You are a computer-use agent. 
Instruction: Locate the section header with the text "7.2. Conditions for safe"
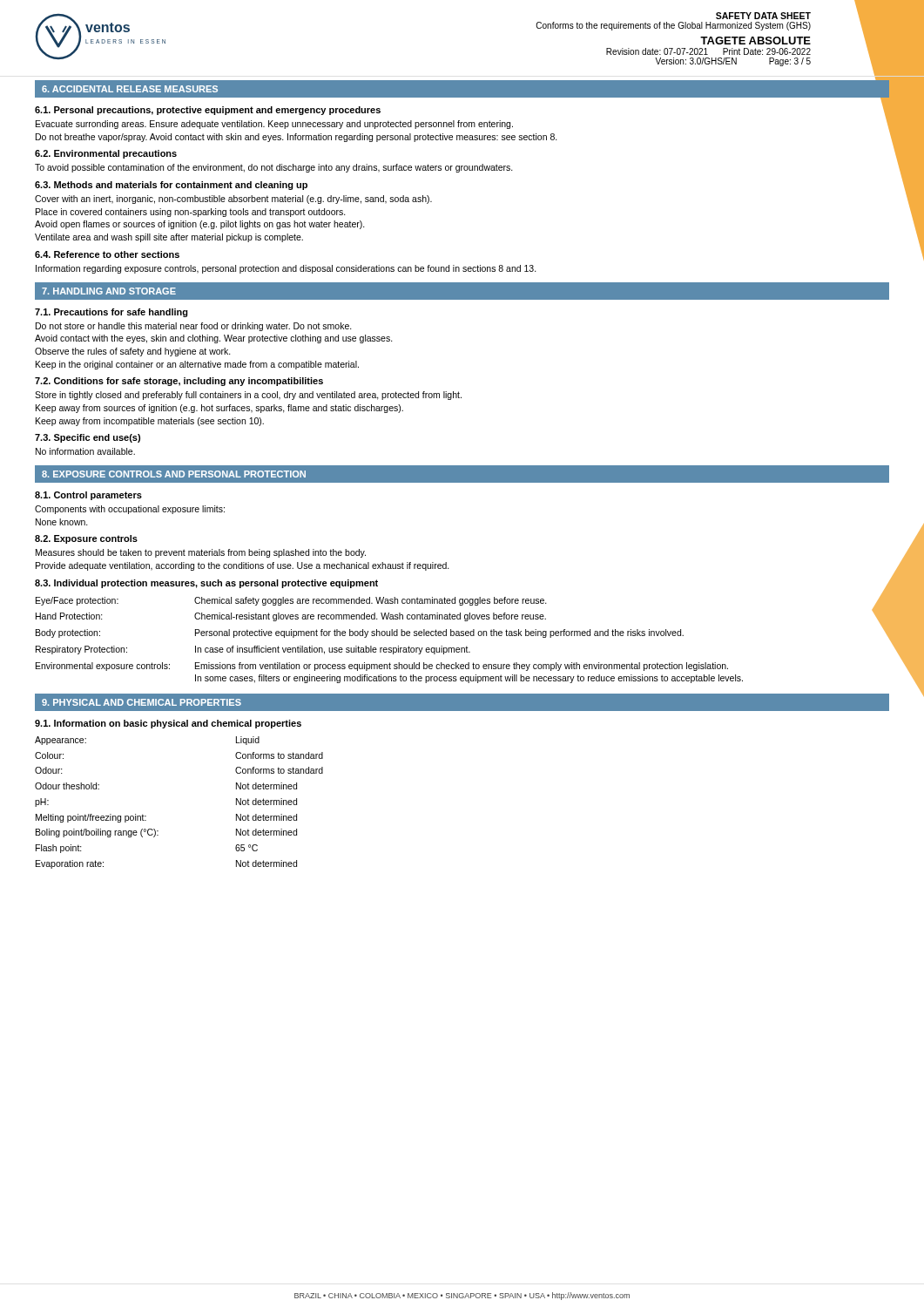[x=179, y=381]
